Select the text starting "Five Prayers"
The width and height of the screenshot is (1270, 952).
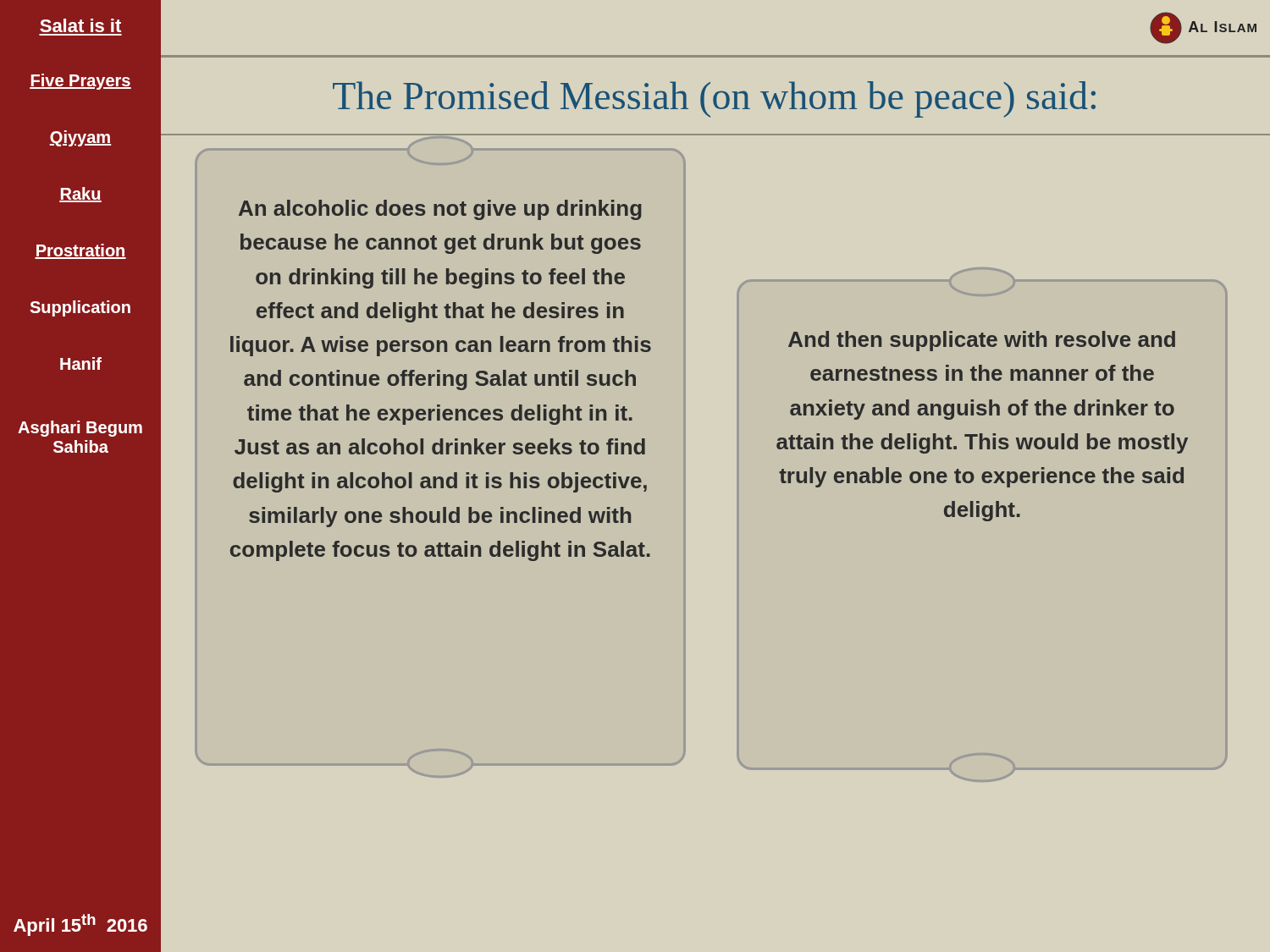[80, 80]
